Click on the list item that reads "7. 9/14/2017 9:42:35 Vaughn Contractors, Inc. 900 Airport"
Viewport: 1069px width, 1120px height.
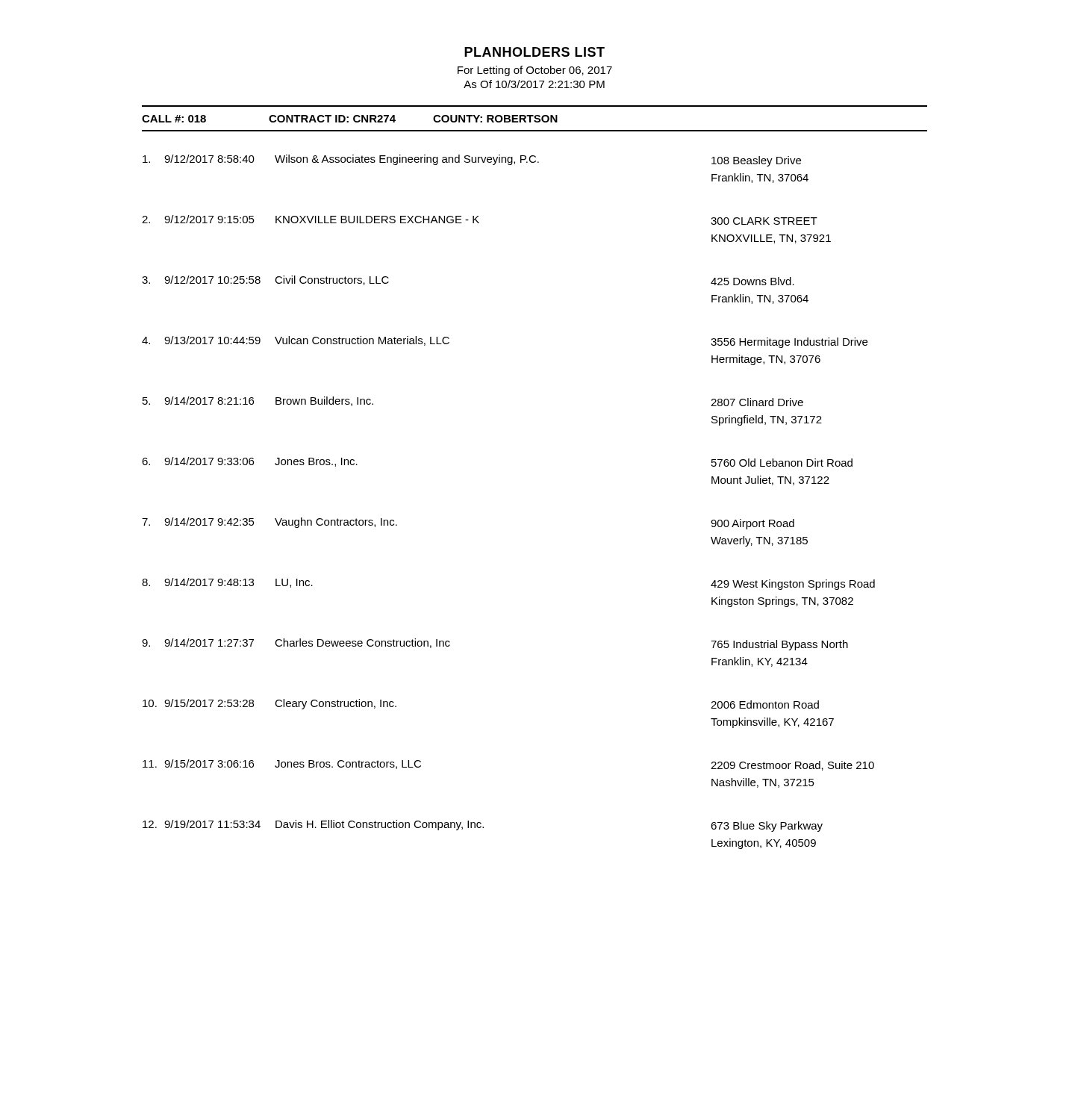tap(211, 523)
